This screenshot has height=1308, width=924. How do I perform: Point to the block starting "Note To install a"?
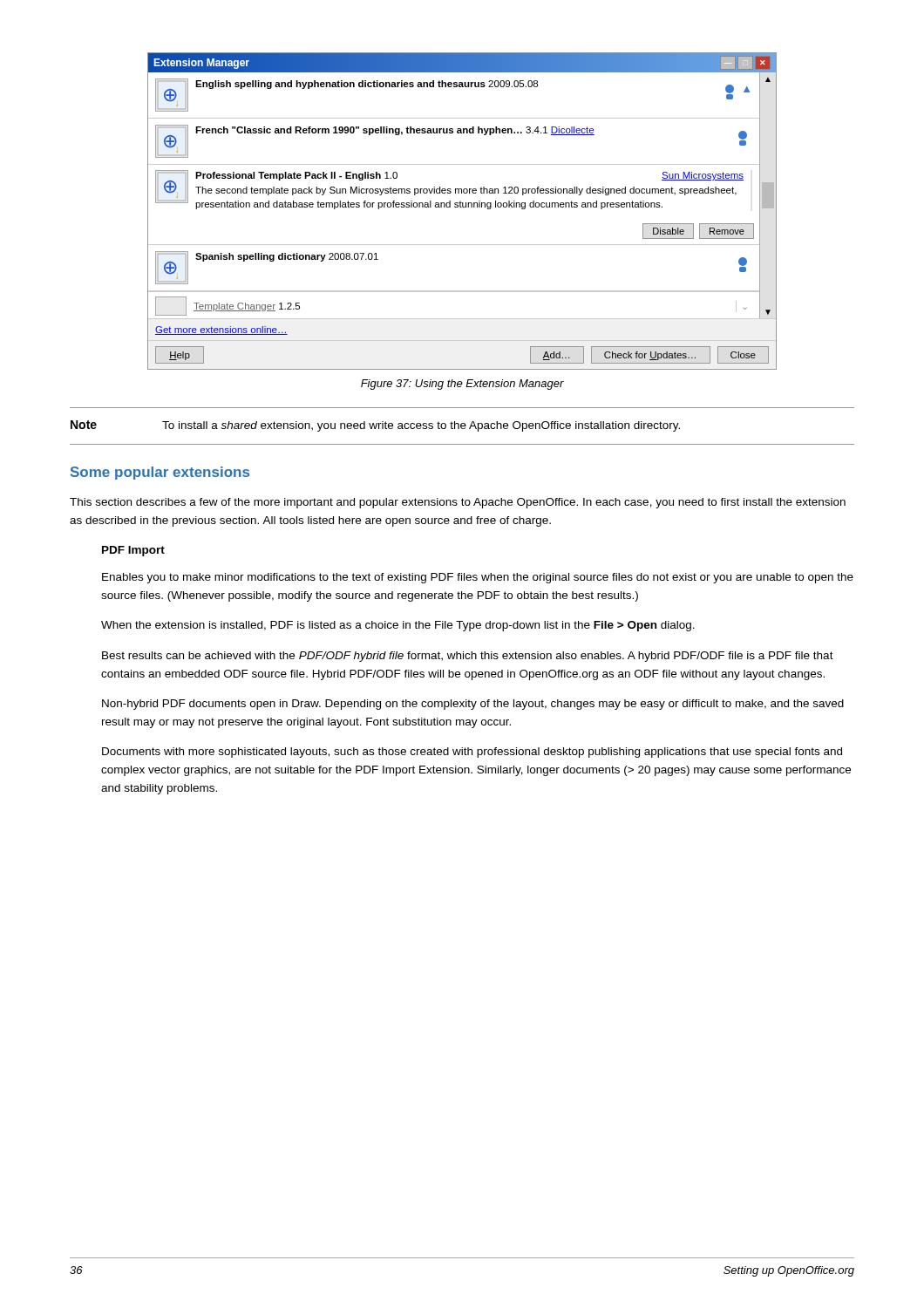coord(375,426)
